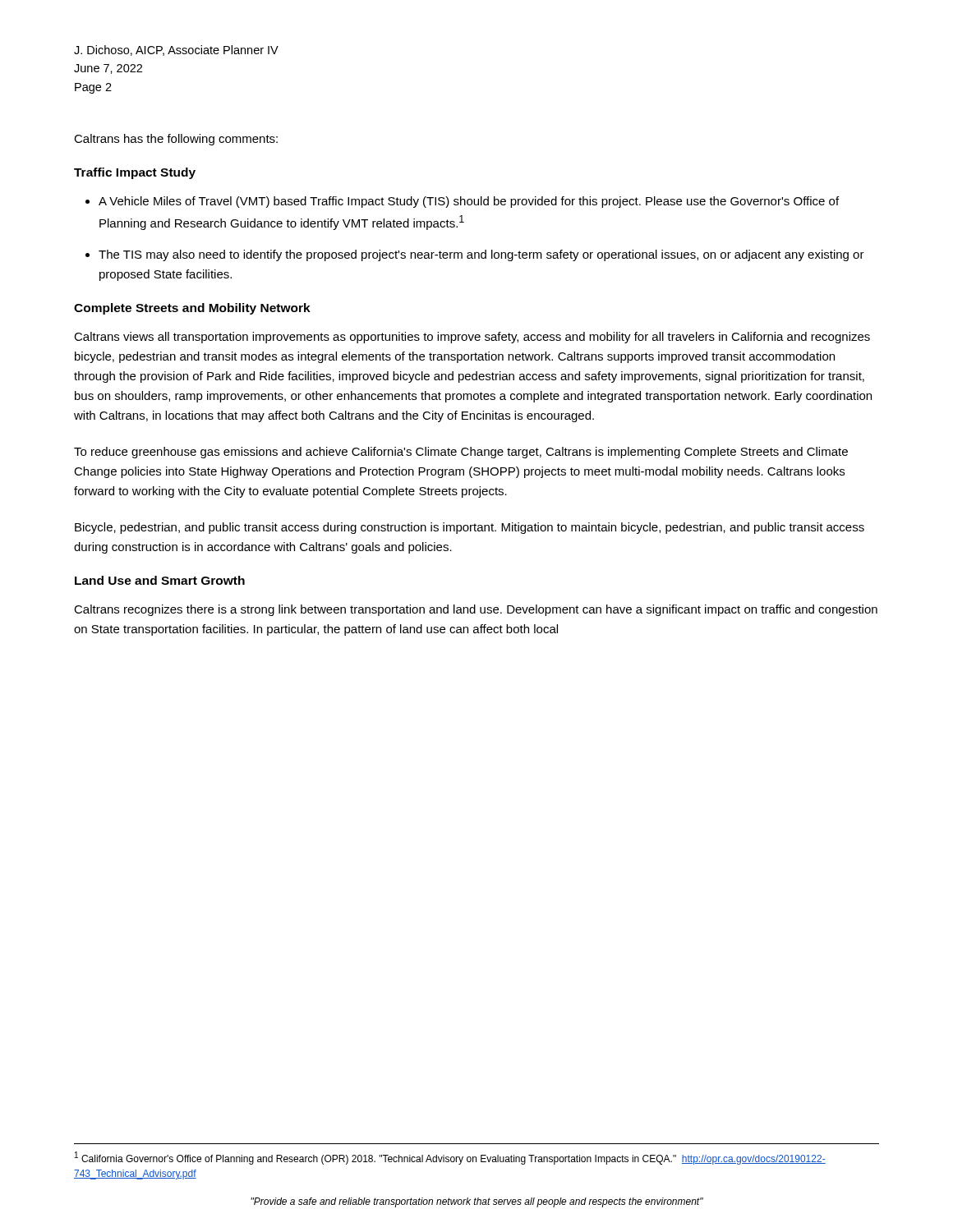Find the block on this page that starts "Caltrans recognizes there is a strong"

[x=476, y=619]
